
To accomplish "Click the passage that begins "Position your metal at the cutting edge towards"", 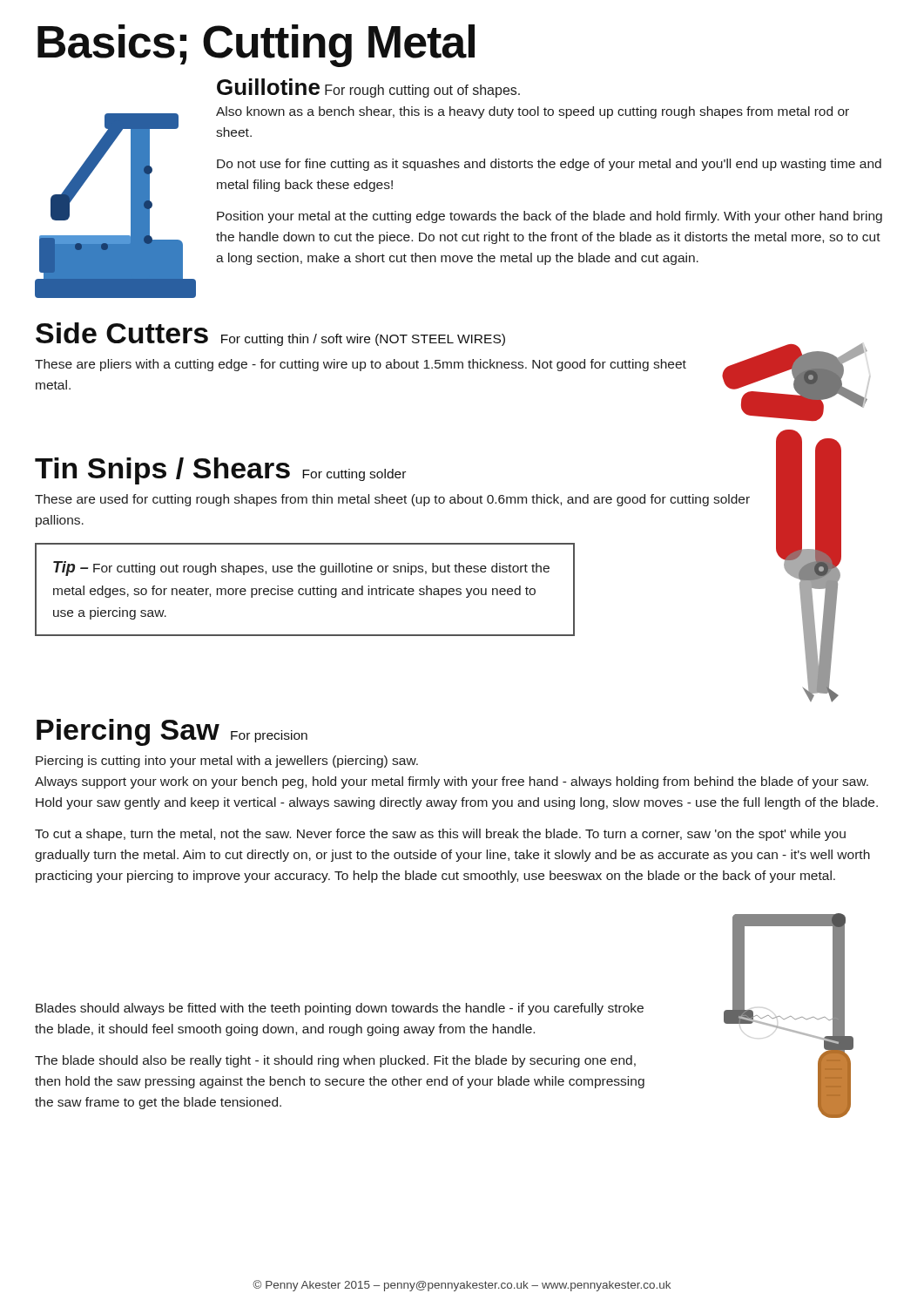I will click(553, 237).
